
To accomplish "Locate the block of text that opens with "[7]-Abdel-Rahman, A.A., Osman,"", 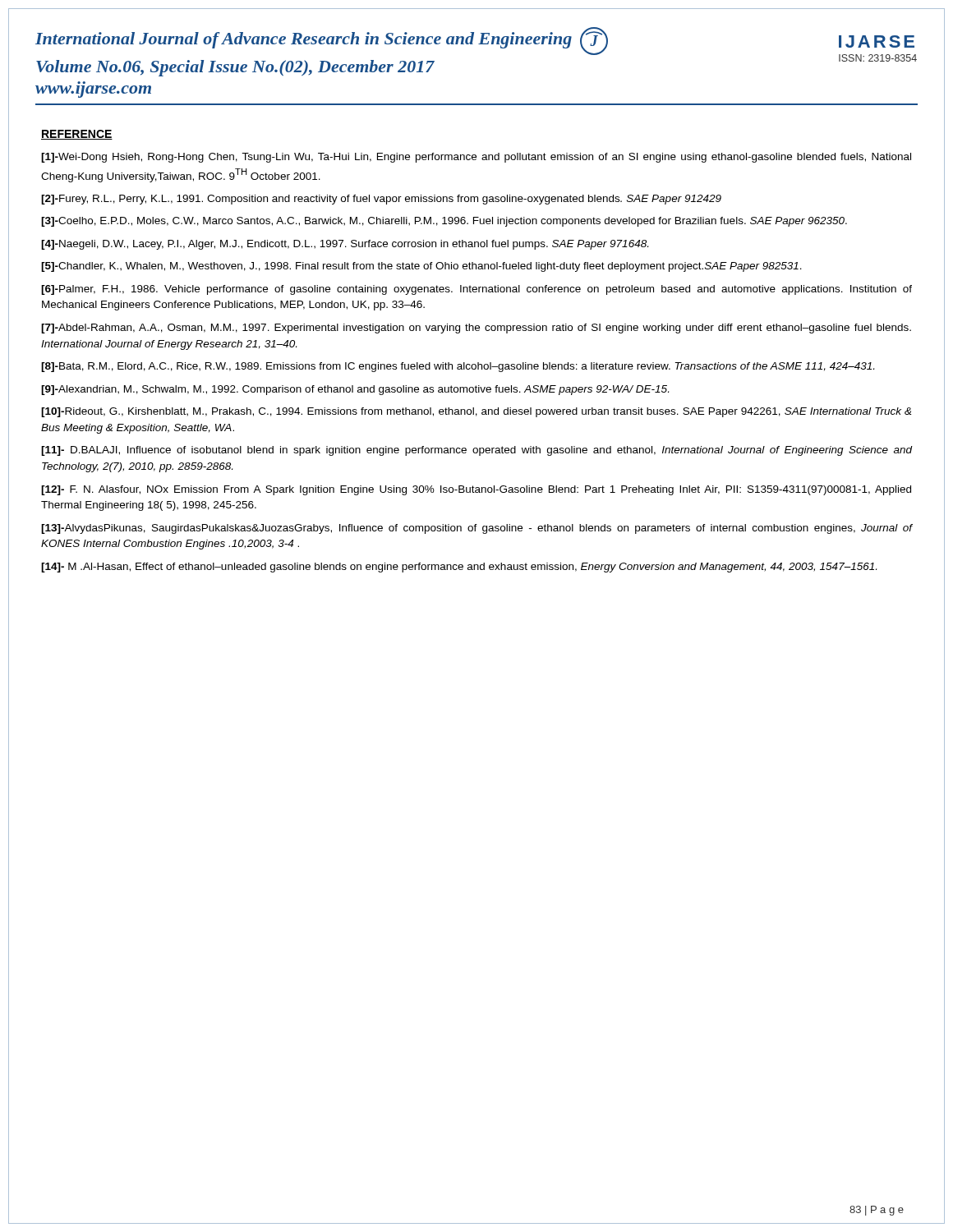I will tap(476, 335).
